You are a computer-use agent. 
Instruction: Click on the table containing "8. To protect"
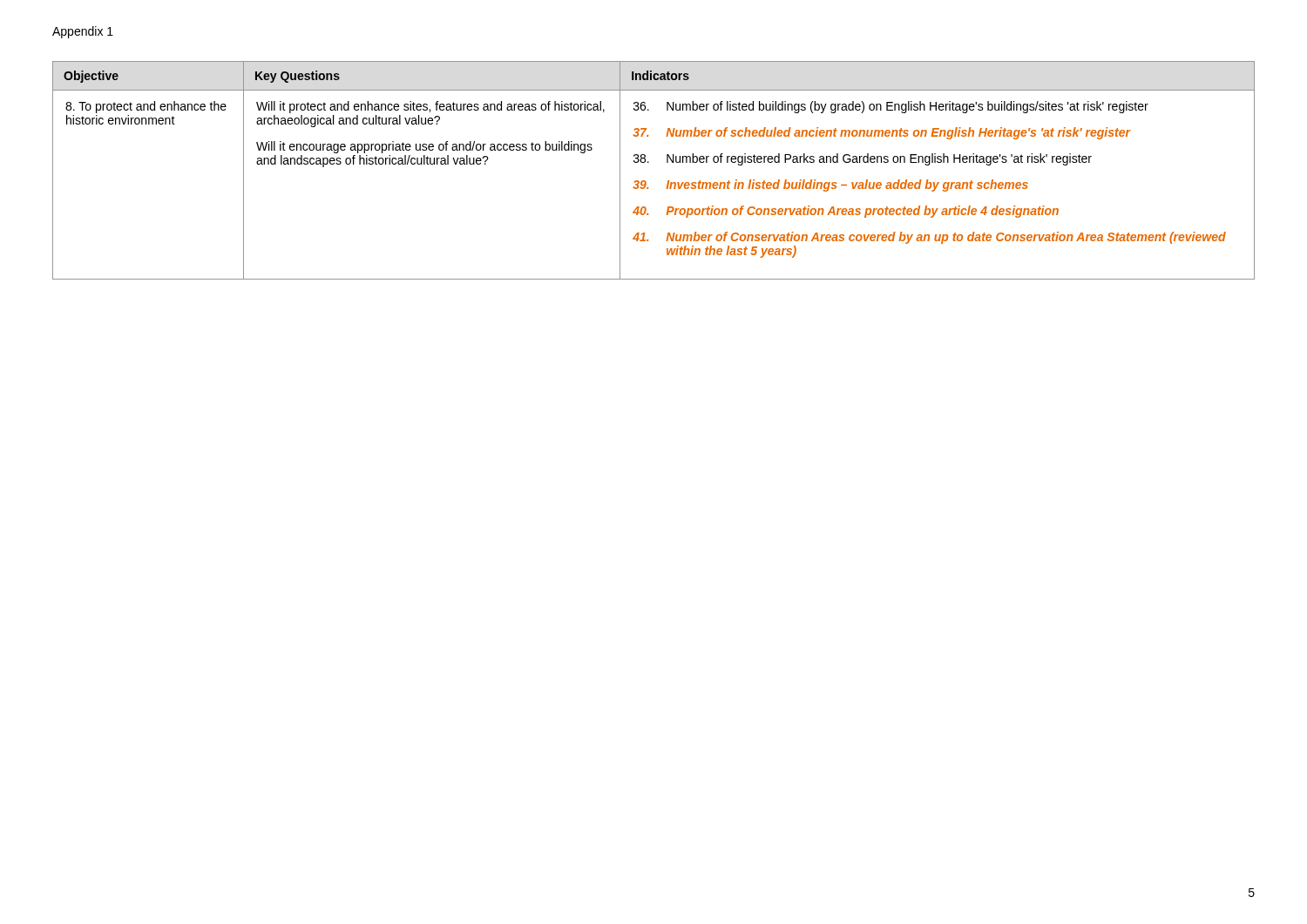pos(654,170)
